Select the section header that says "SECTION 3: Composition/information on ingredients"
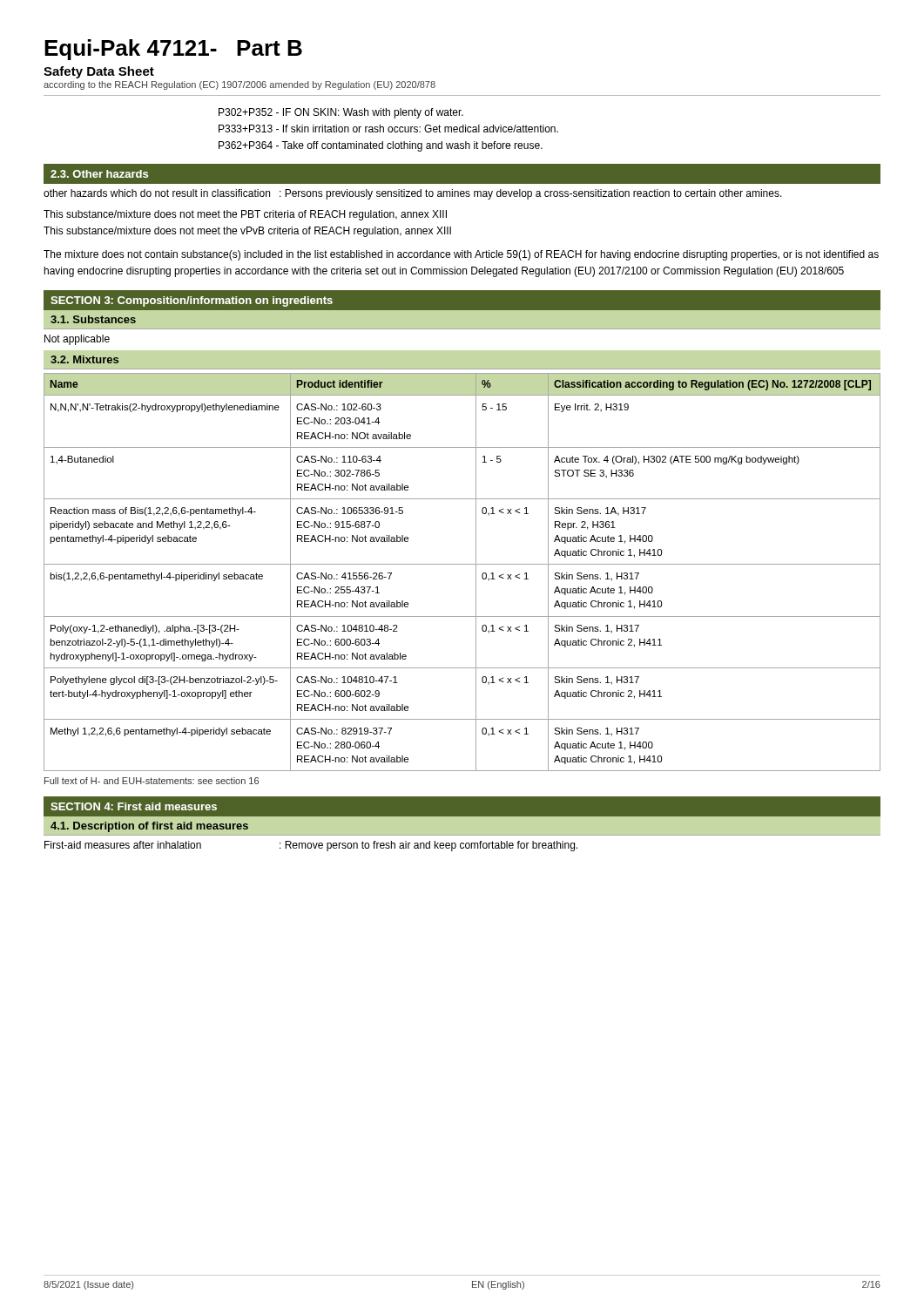The width and height of the screenshot is (924, 1307). tap(192, 300)
